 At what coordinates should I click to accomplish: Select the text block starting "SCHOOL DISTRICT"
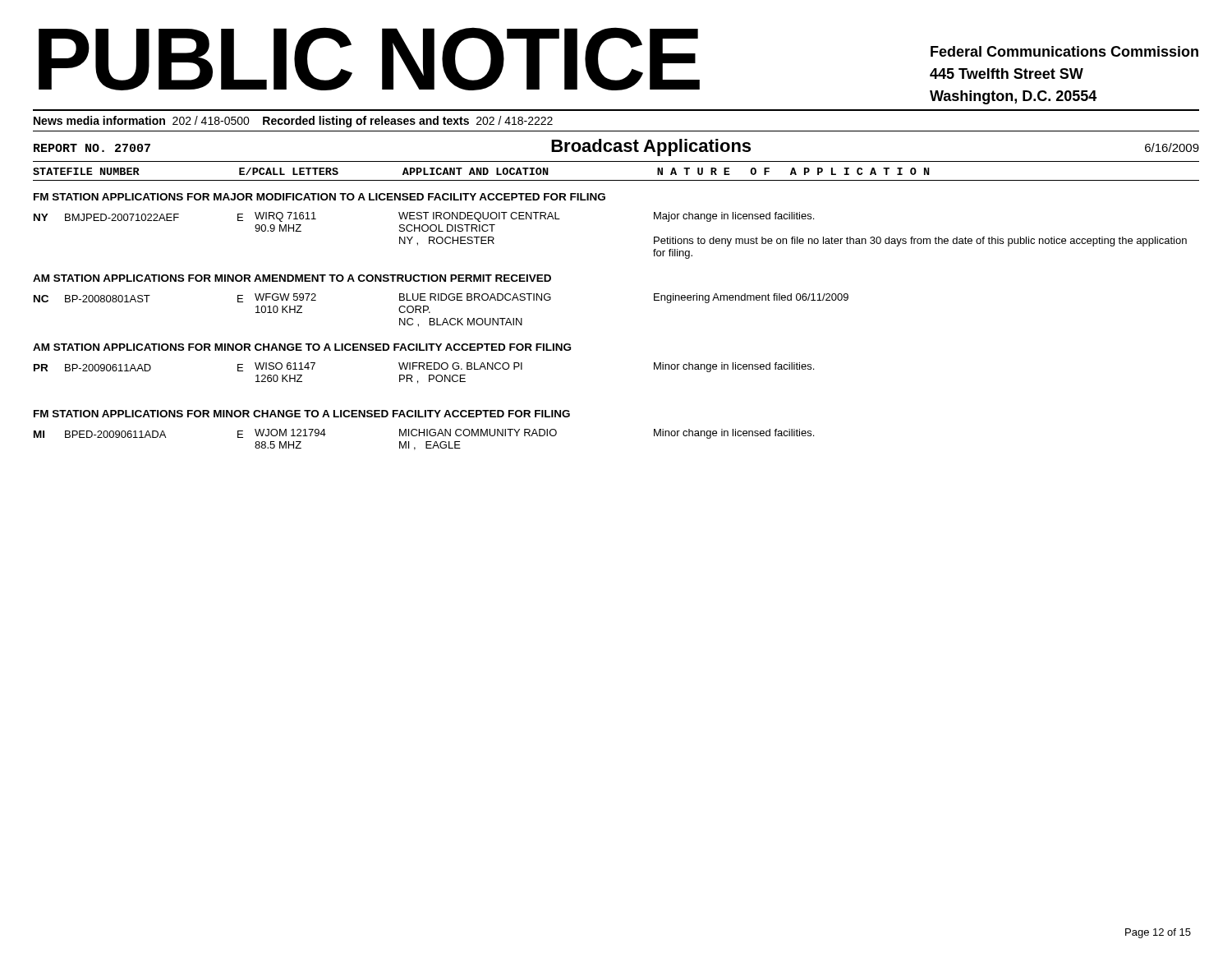447,228
